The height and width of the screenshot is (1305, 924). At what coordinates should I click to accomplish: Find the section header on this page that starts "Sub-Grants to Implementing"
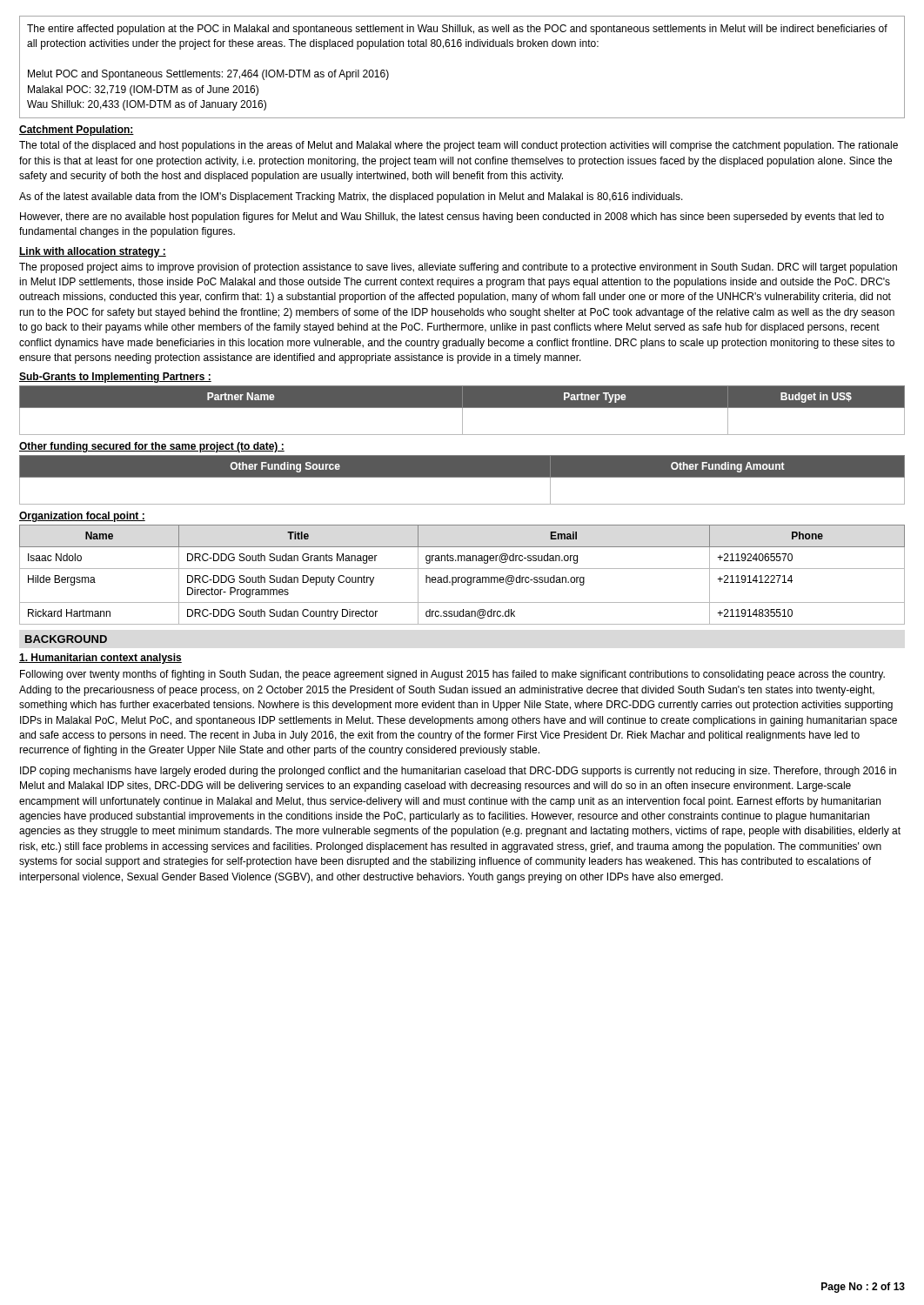click(x=115, y=377)
